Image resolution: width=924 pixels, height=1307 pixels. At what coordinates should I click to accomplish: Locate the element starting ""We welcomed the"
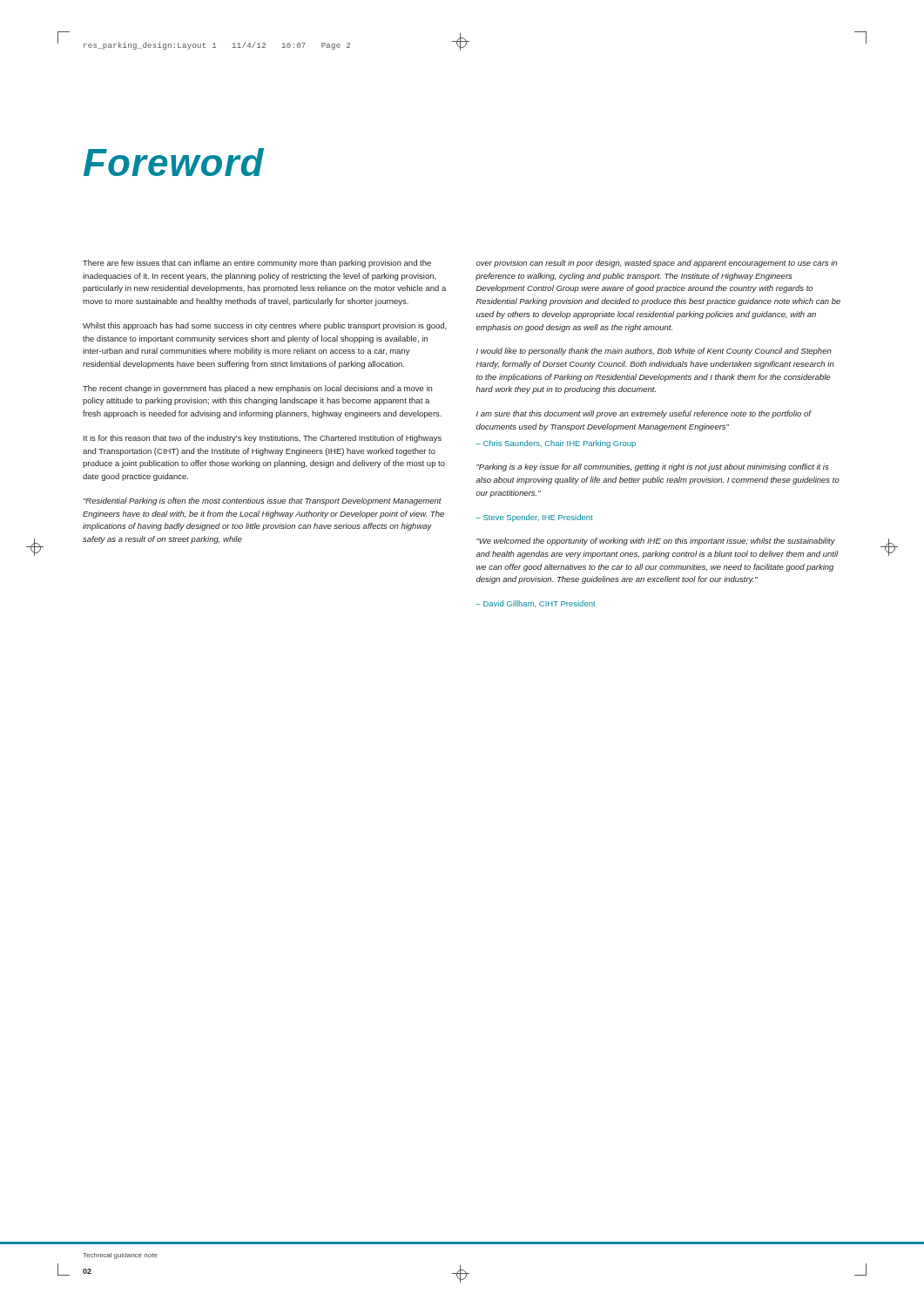657,560
